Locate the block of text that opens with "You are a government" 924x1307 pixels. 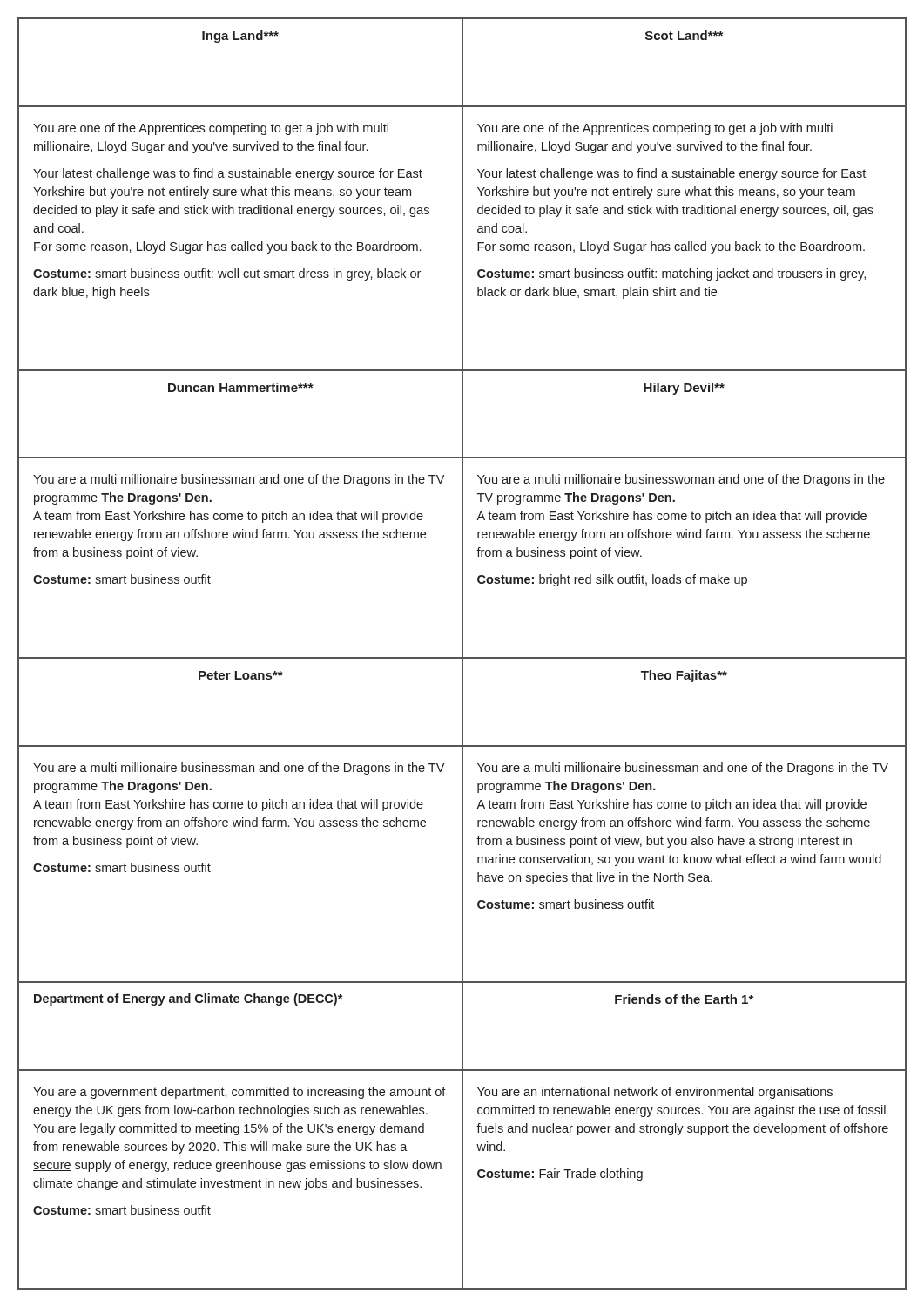tap(240, 1152)
